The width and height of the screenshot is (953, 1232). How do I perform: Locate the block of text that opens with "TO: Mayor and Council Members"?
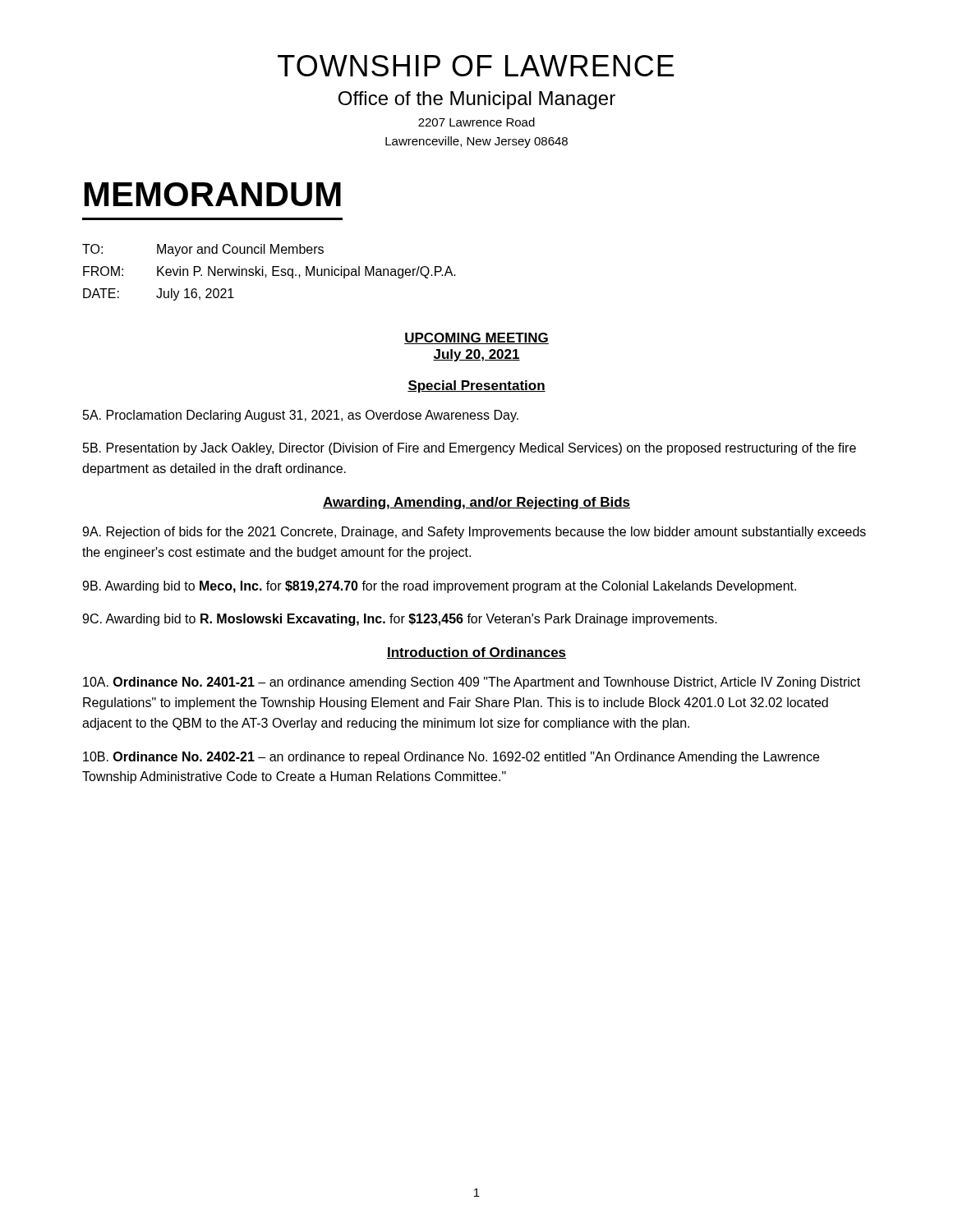[x=203, y=250]
